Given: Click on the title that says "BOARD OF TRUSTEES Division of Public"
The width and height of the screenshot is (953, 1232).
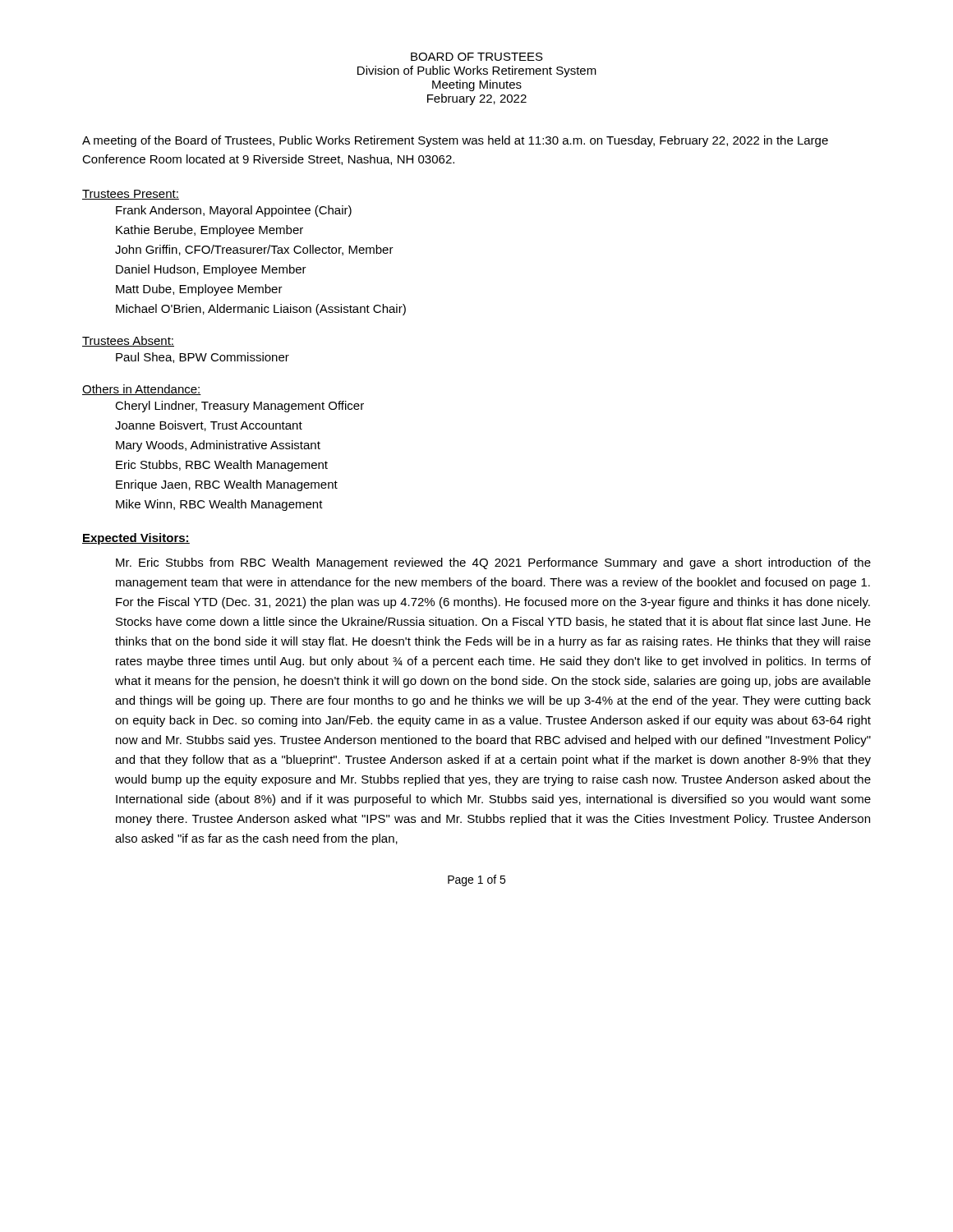Looking at the screenshot, I should 476,77.
